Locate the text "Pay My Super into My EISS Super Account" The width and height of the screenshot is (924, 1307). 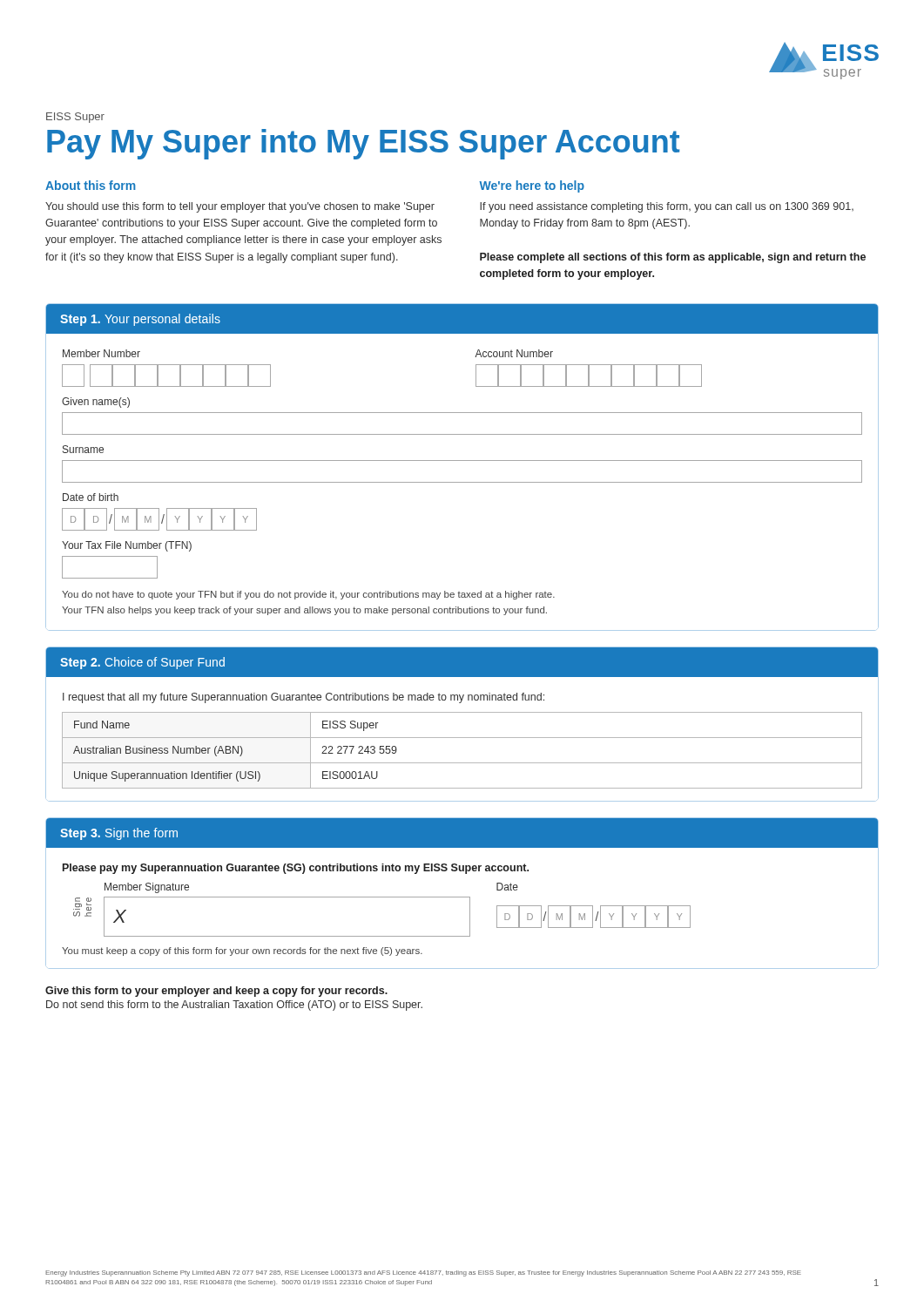pyautogui.click(x=363, y=142)
